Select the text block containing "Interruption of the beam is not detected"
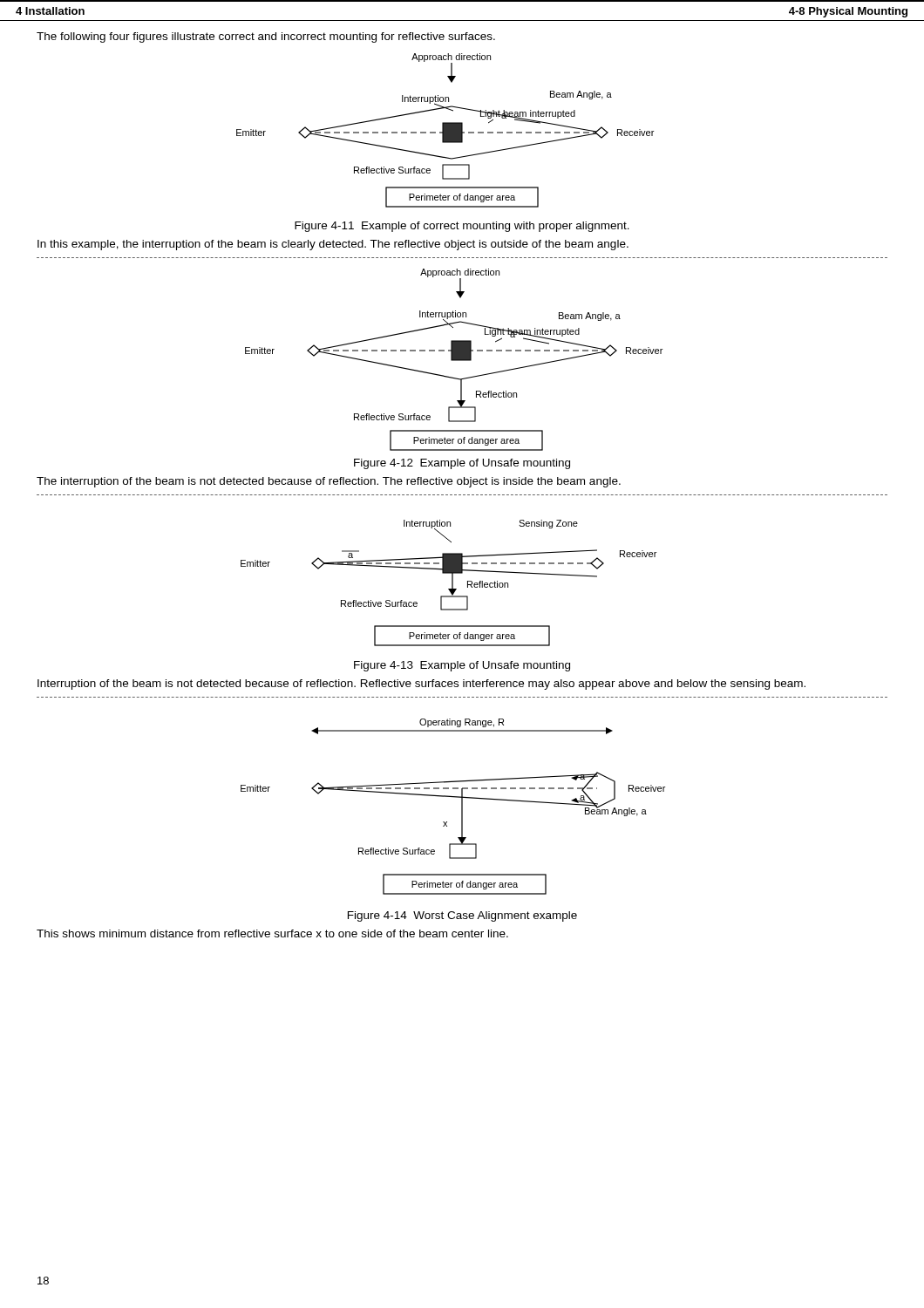Screen dimensions: 1308x924 point(422,683)
